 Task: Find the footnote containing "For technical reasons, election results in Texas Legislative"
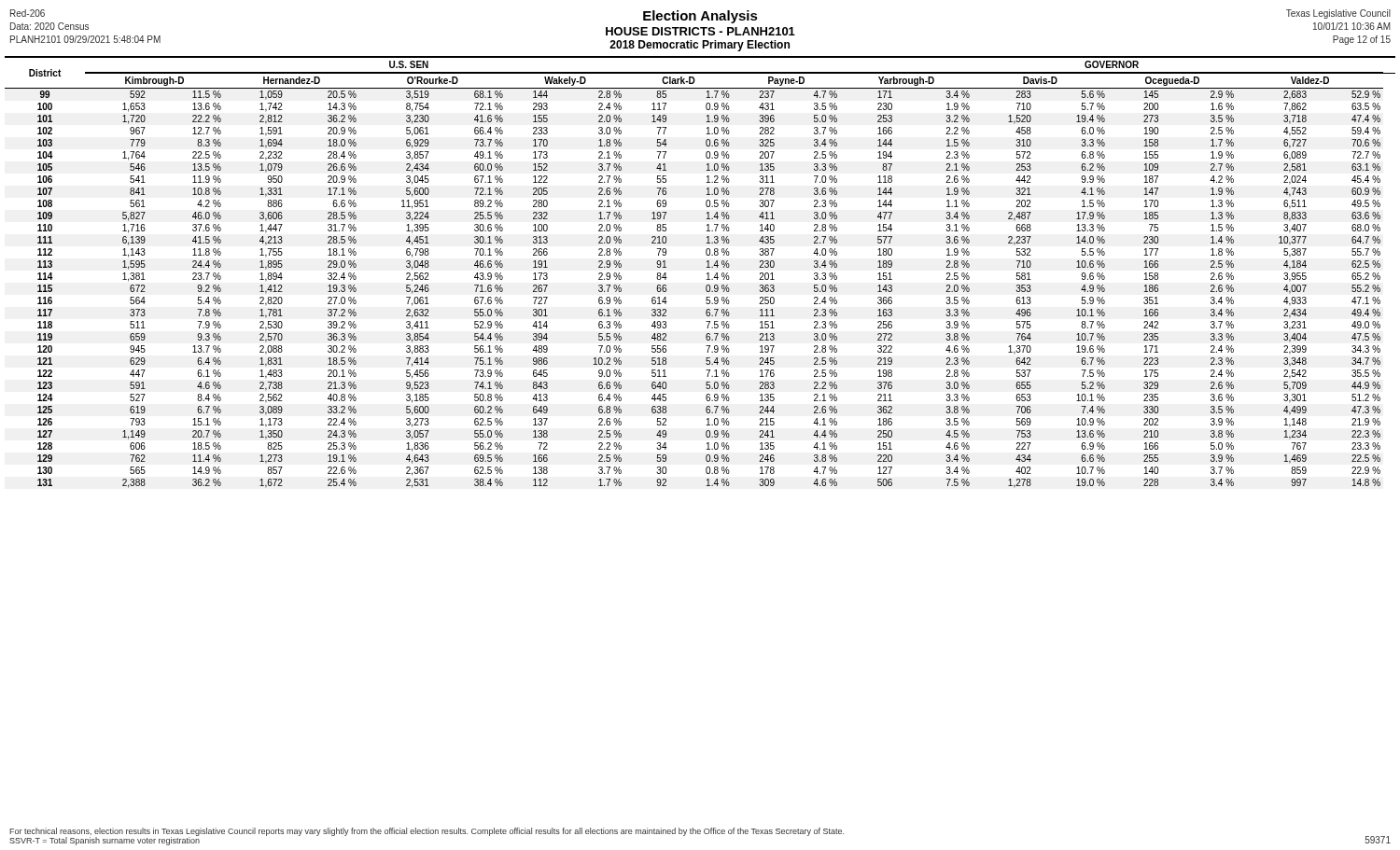click(x=427, y=836)
